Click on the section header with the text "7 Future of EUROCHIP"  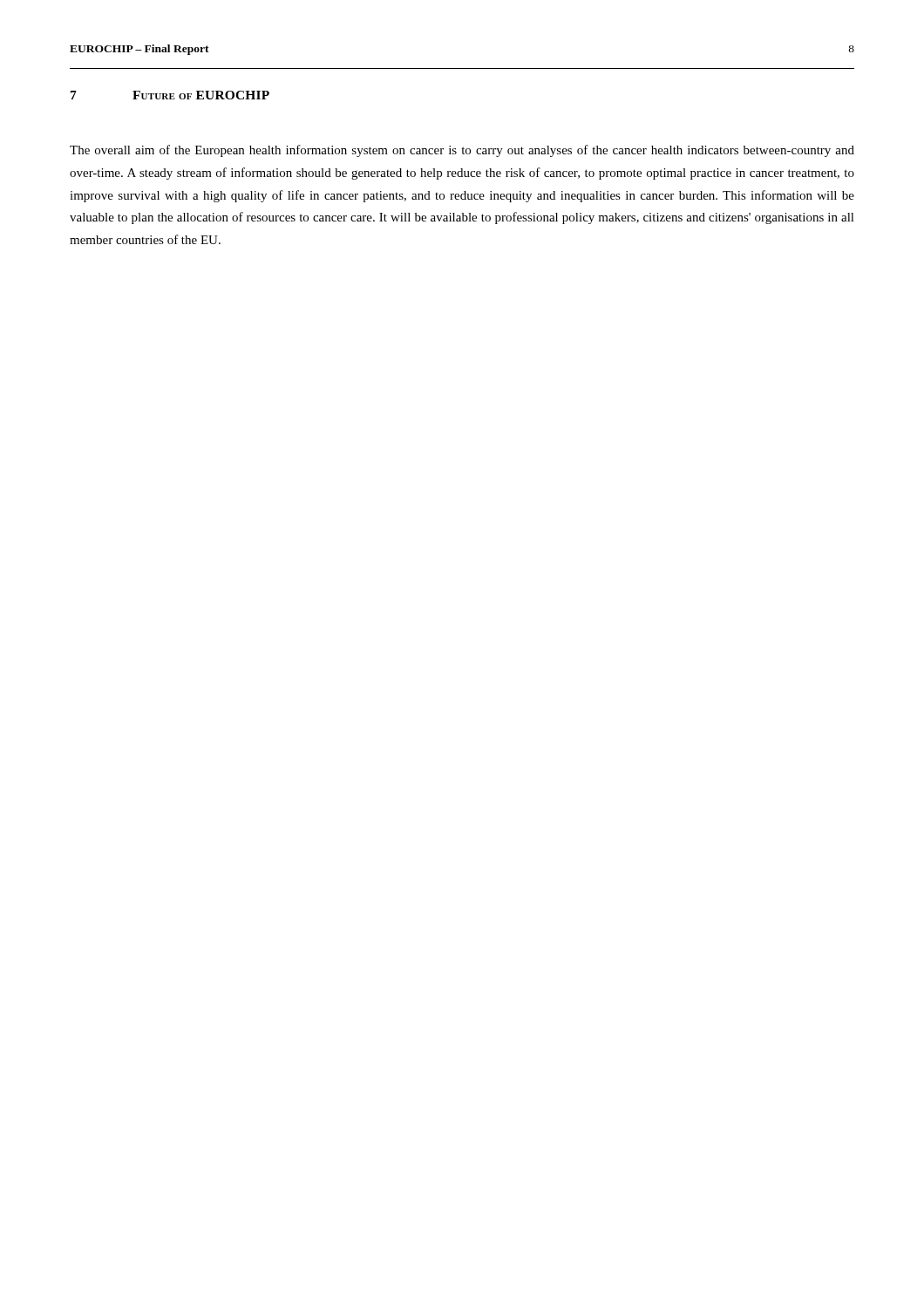tap(170, 95)
